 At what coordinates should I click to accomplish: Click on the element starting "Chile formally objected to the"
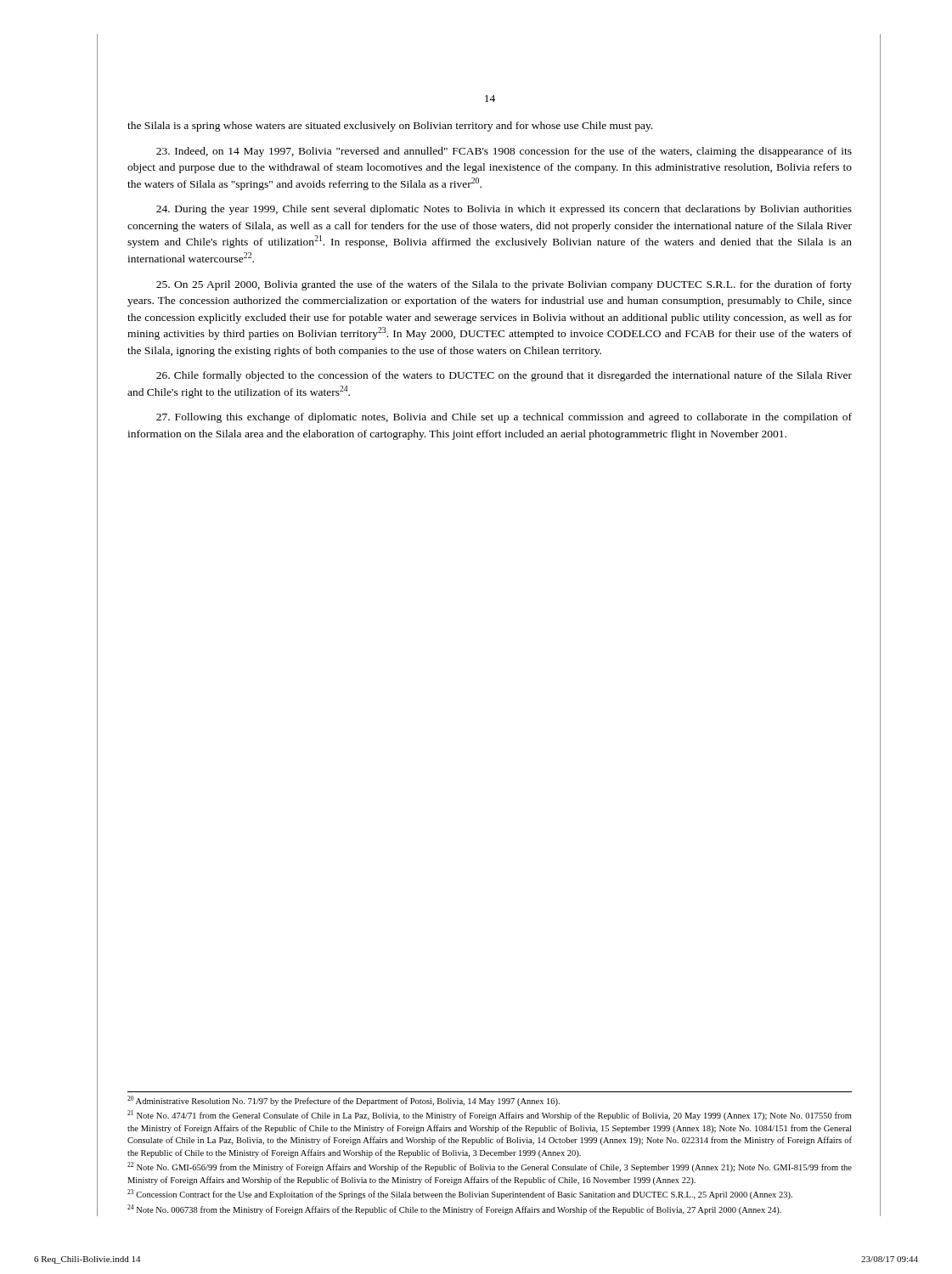click(x=490, y=384)
